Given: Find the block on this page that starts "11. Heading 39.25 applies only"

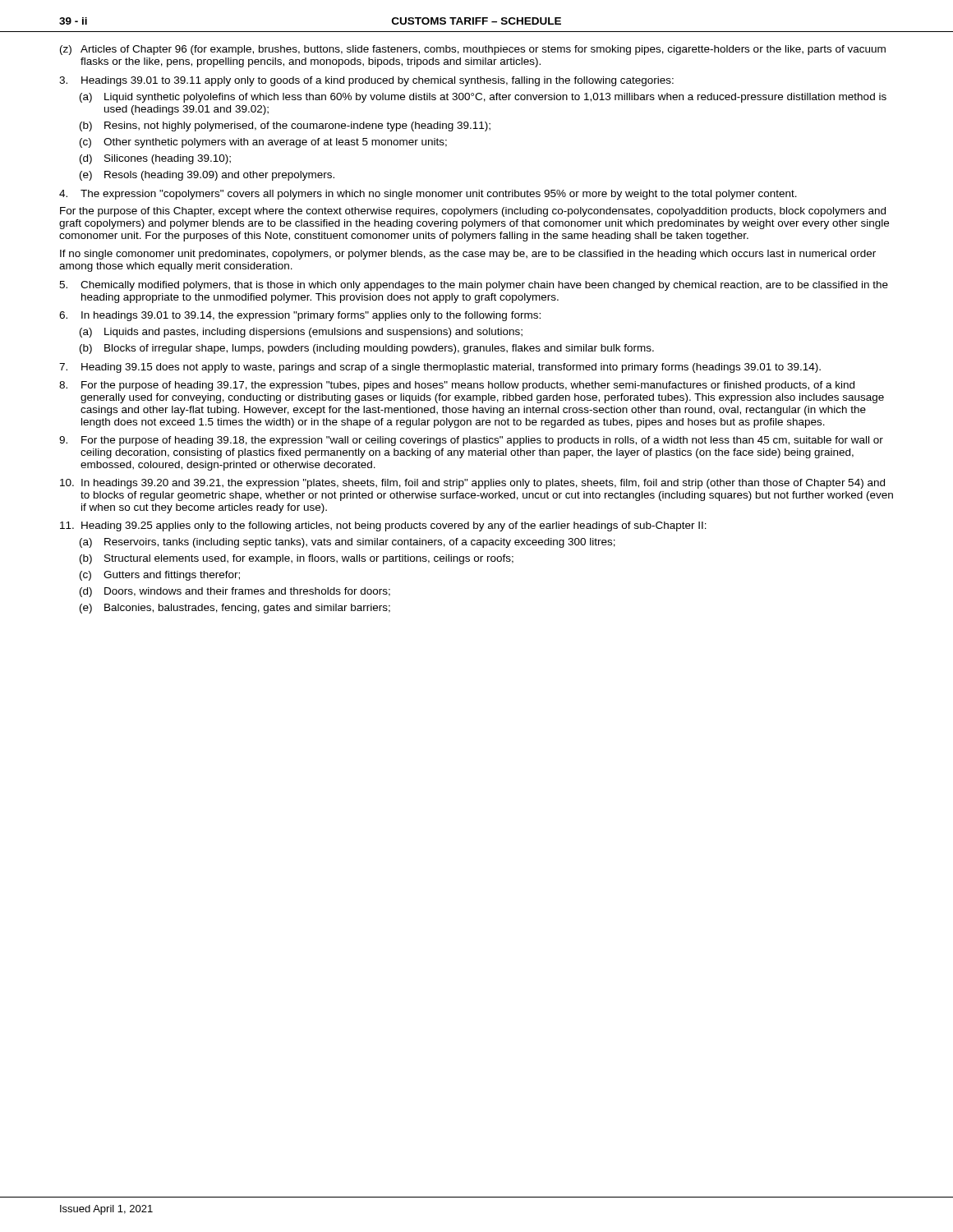Looking at the screenshot, I should click(x=383, y=525).
